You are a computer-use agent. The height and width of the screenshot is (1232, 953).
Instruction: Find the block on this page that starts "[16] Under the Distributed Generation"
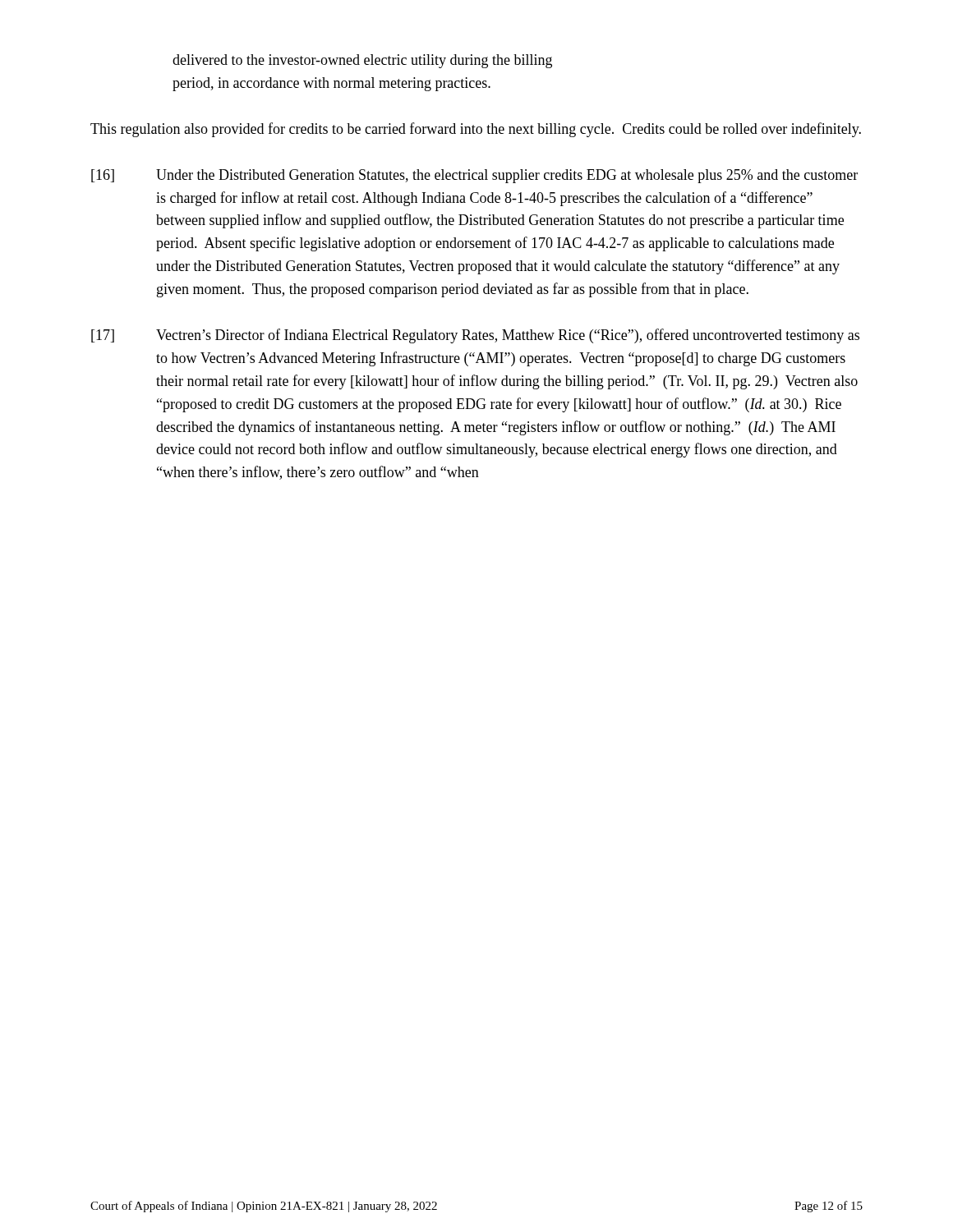476,233
